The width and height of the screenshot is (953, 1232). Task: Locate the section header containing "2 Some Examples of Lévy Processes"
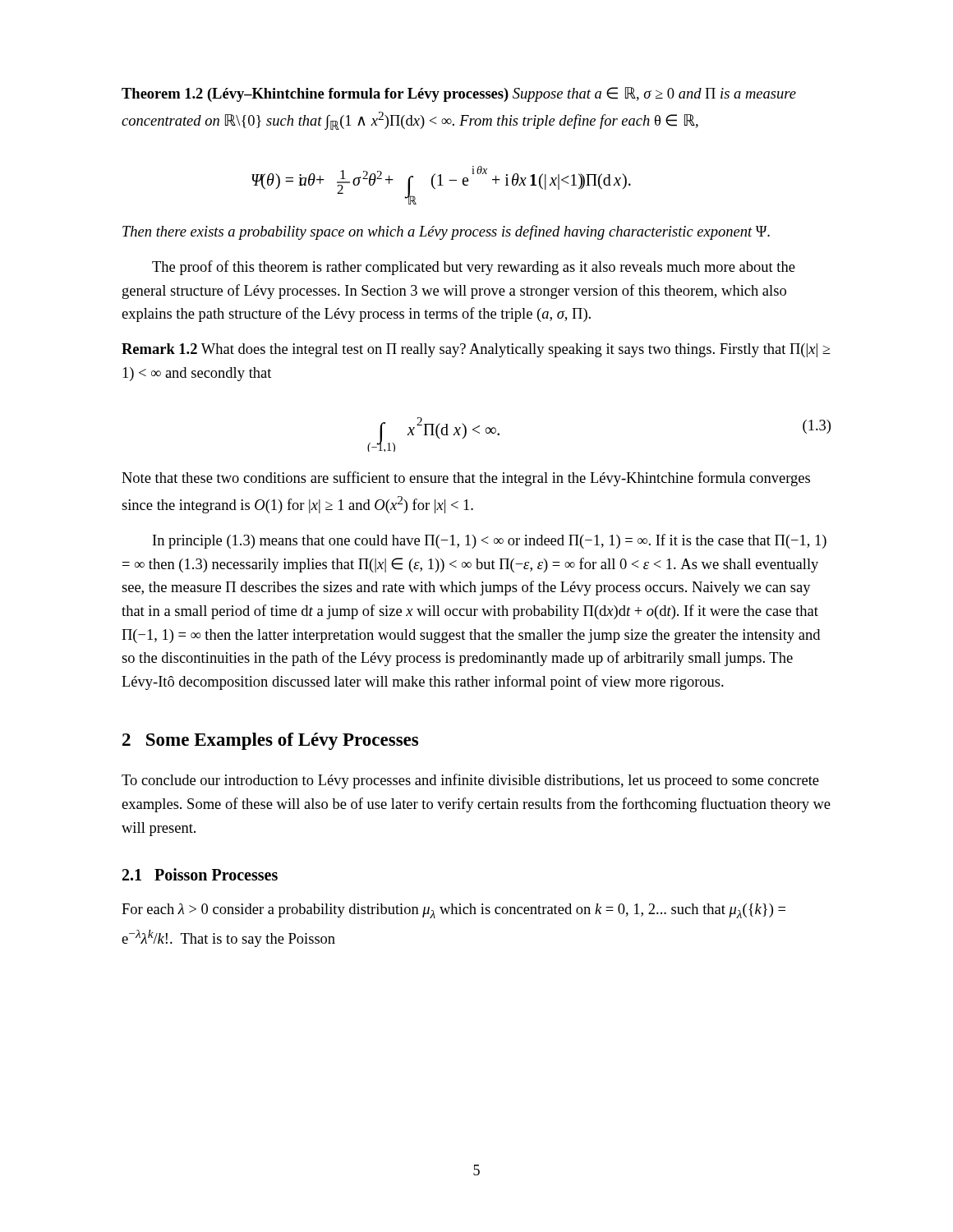tap(270, 741)
